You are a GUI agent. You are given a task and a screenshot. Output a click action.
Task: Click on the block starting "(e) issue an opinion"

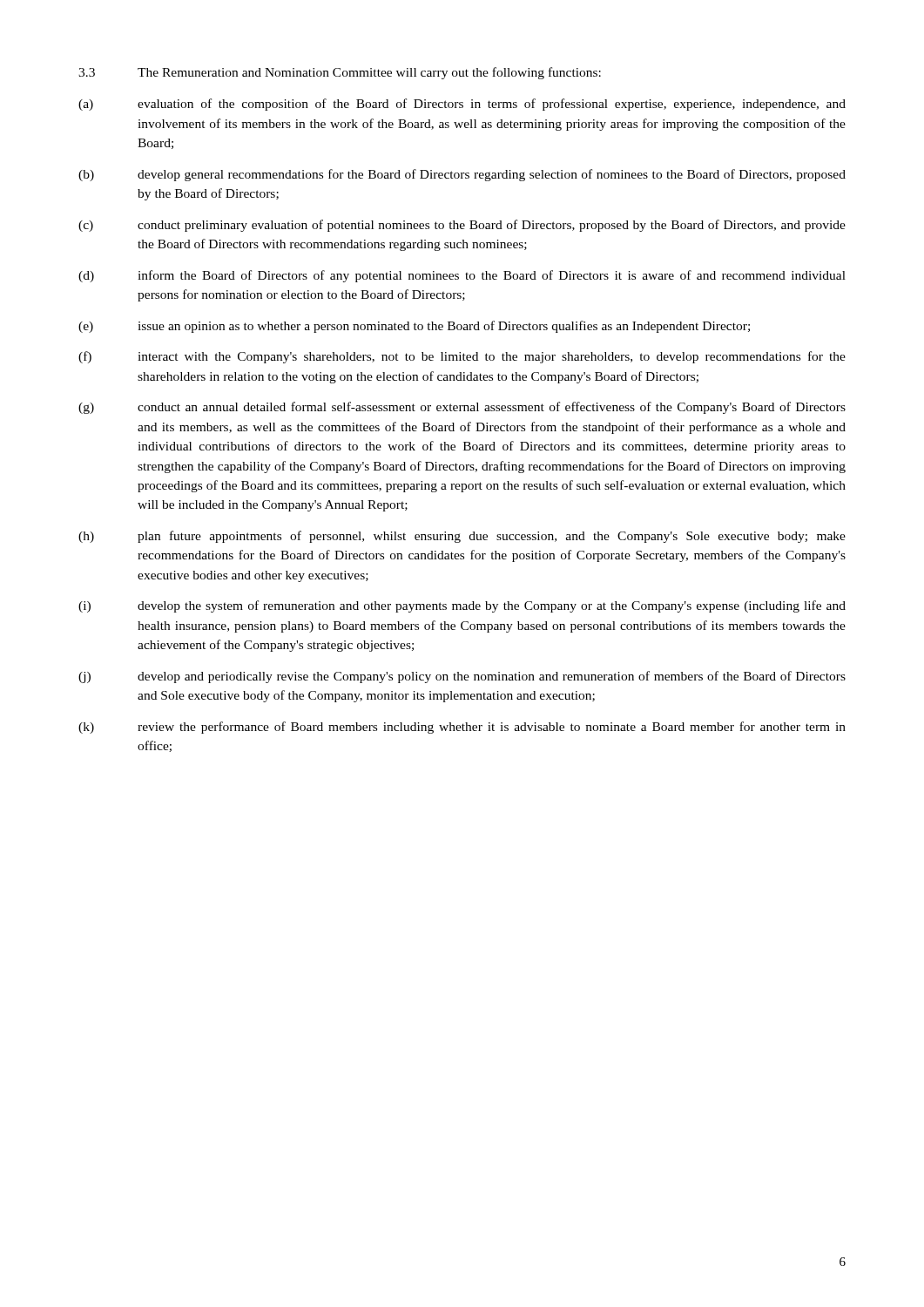click(x=462, y=326)
